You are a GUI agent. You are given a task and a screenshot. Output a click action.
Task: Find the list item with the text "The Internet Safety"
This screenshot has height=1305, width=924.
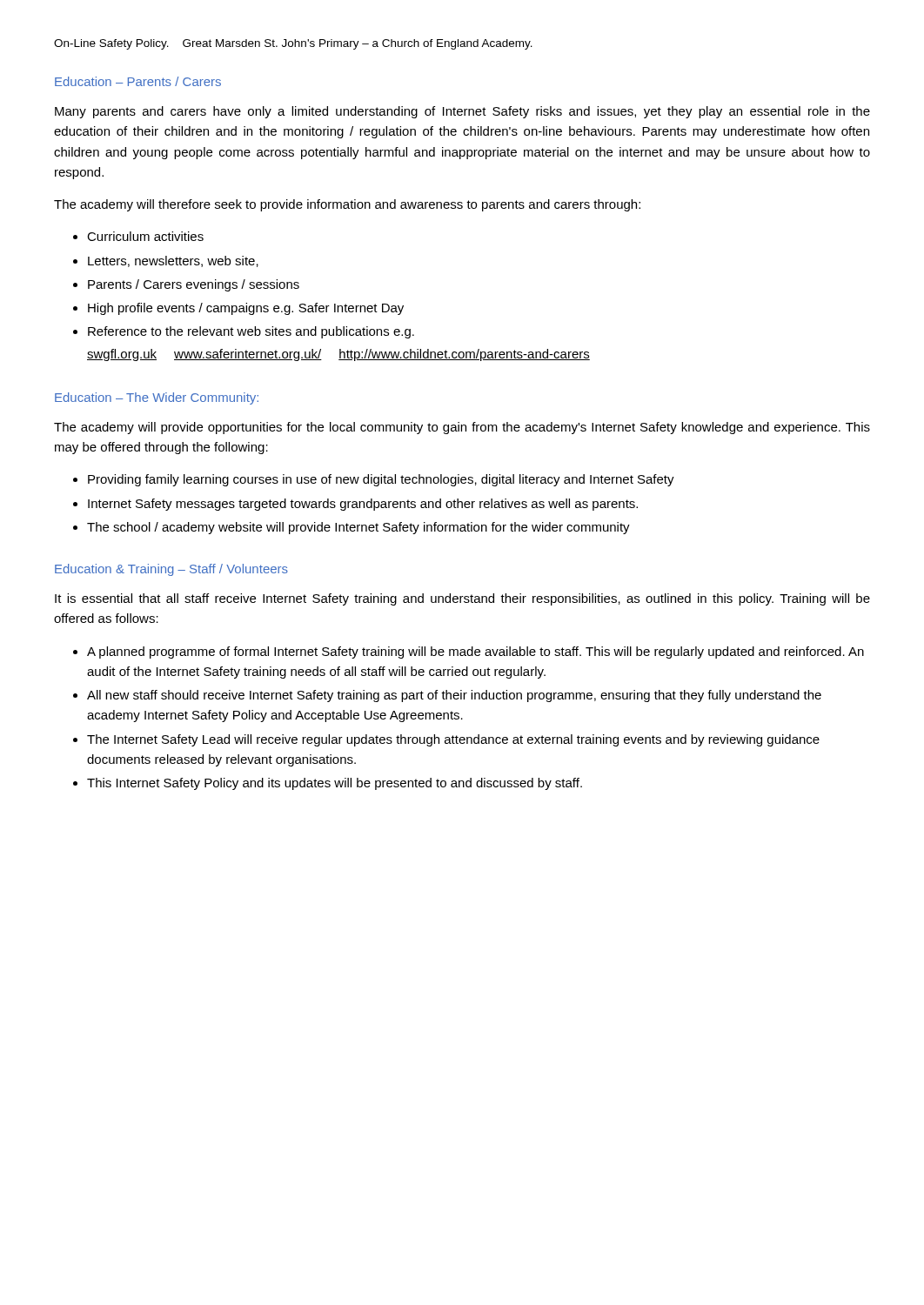[453, 749]
